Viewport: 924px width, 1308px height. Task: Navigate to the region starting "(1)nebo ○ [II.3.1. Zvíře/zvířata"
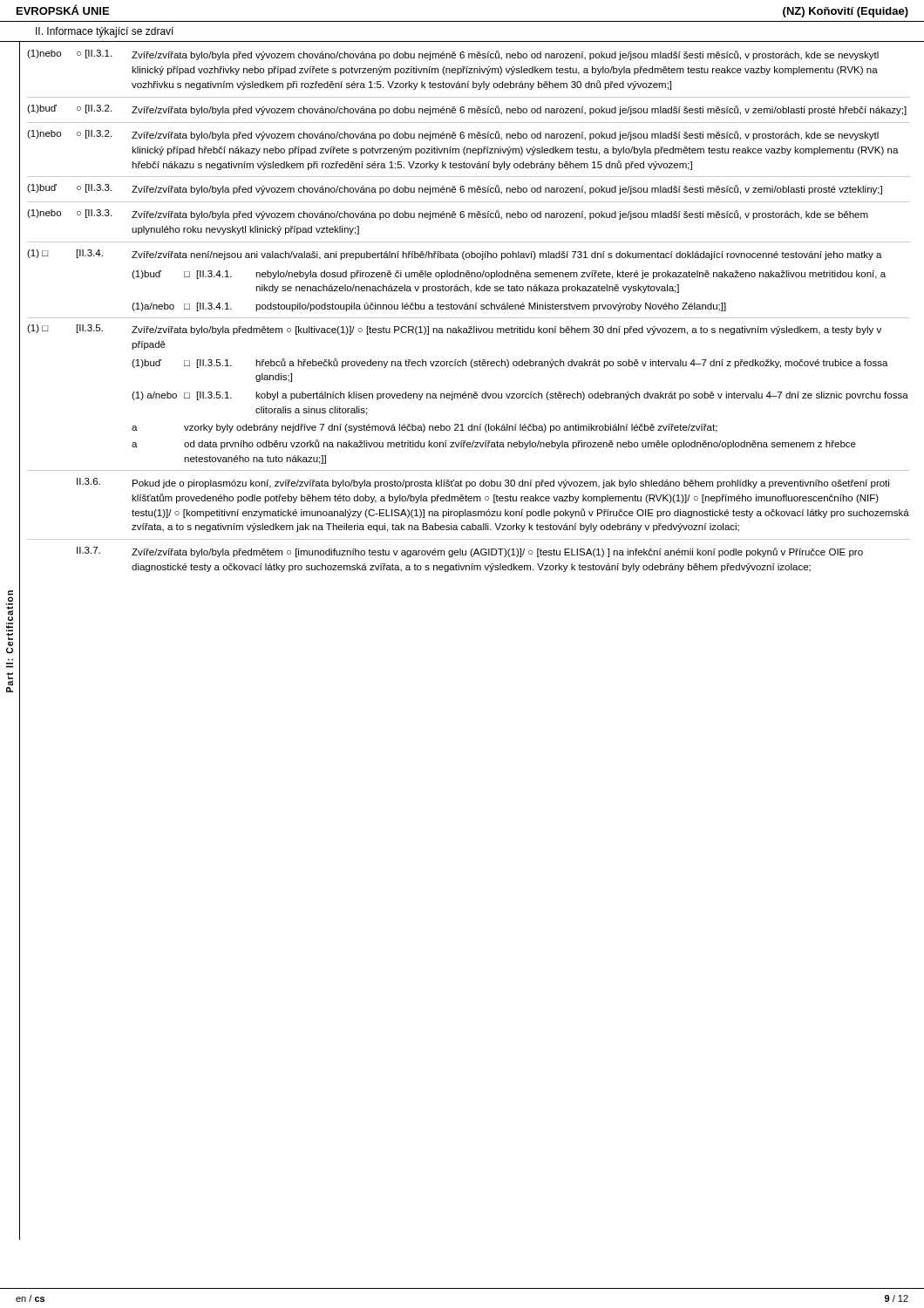(469, 70)
